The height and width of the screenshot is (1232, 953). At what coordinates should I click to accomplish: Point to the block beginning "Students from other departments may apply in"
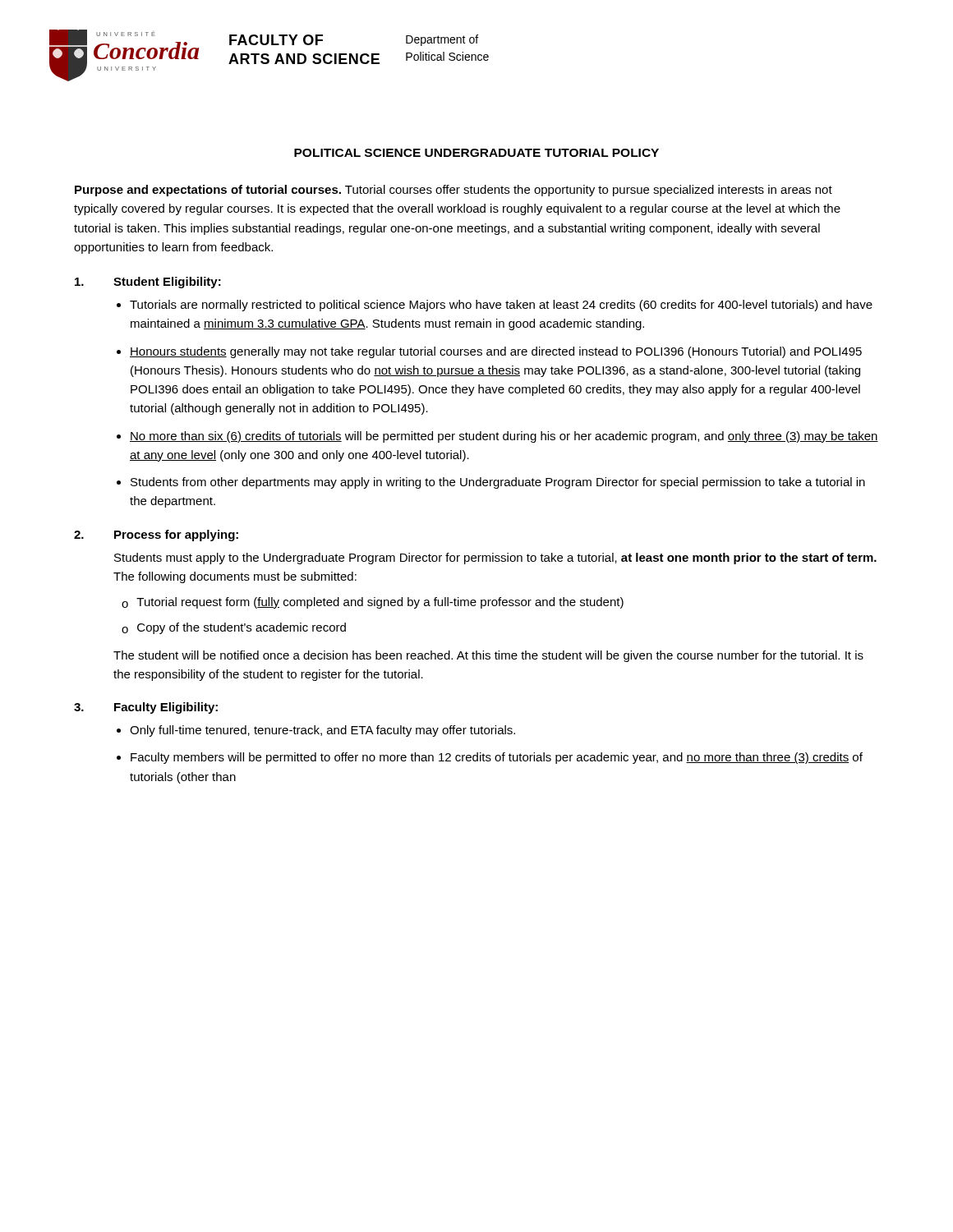pos(498,491)
